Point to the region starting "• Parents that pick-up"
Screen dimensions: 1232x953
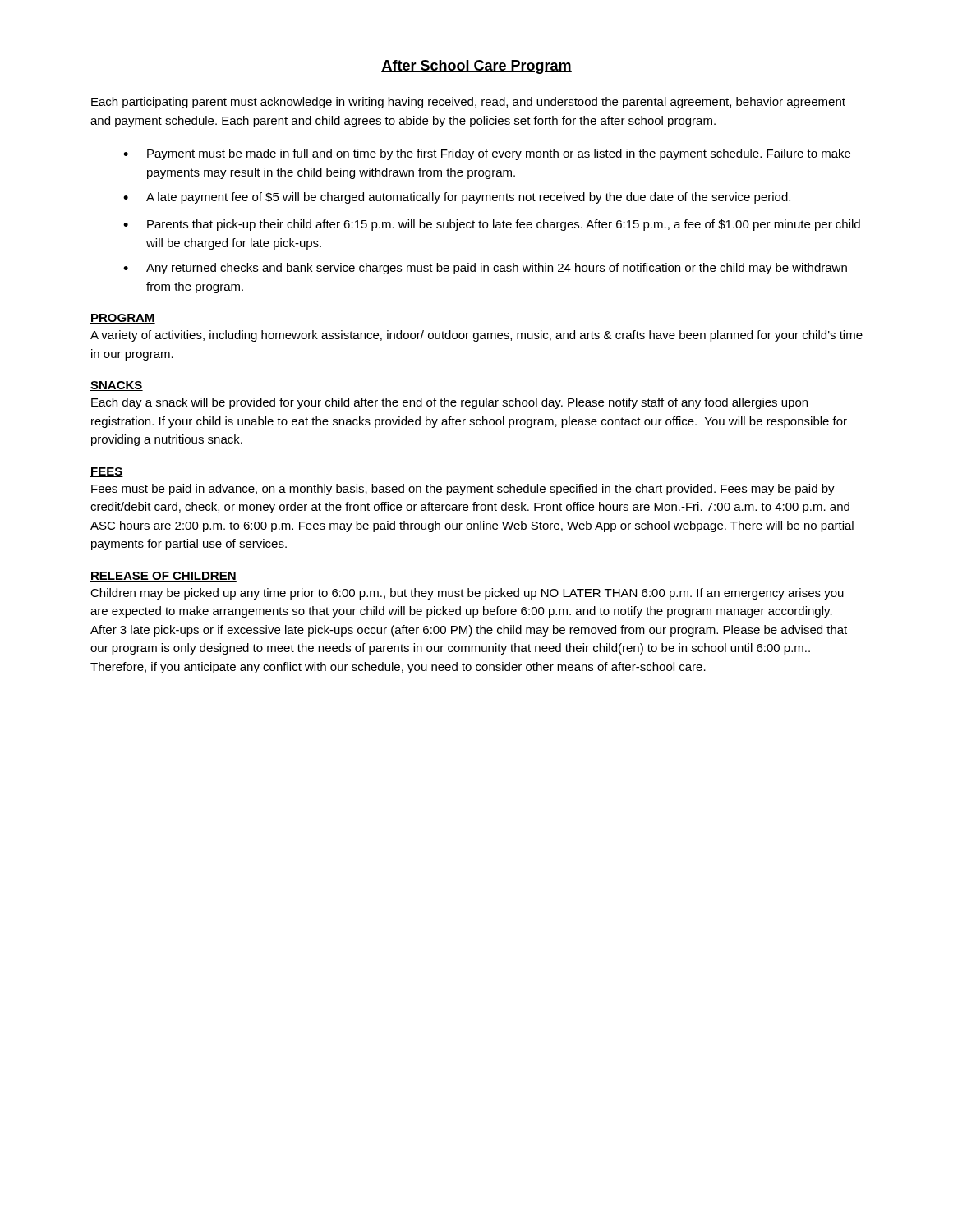pos(493,234)
